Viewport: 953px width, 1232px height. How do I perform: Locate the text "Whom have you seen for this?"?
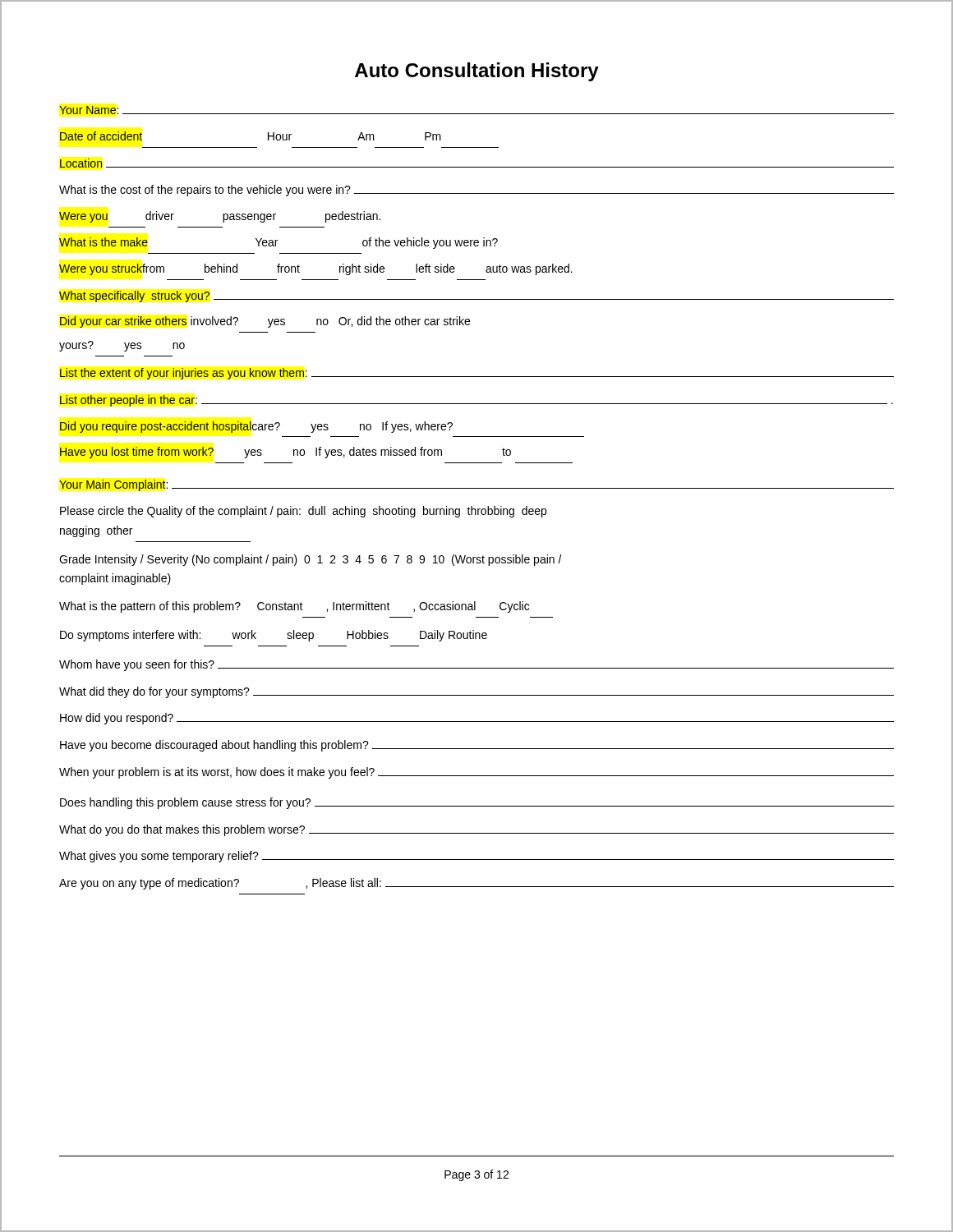coord(476,665)
